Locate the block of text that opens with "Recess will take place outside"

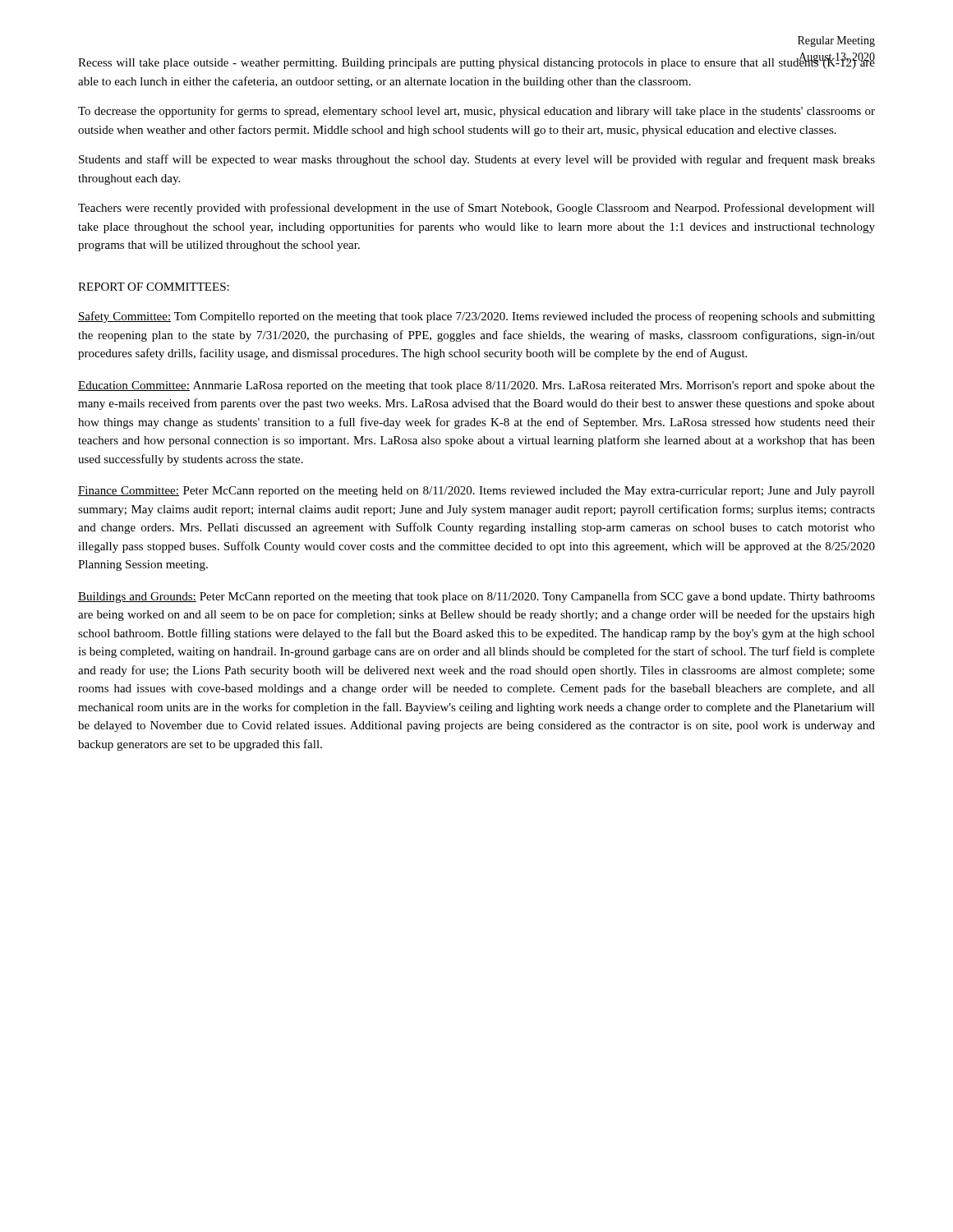(x=476, y=72)
